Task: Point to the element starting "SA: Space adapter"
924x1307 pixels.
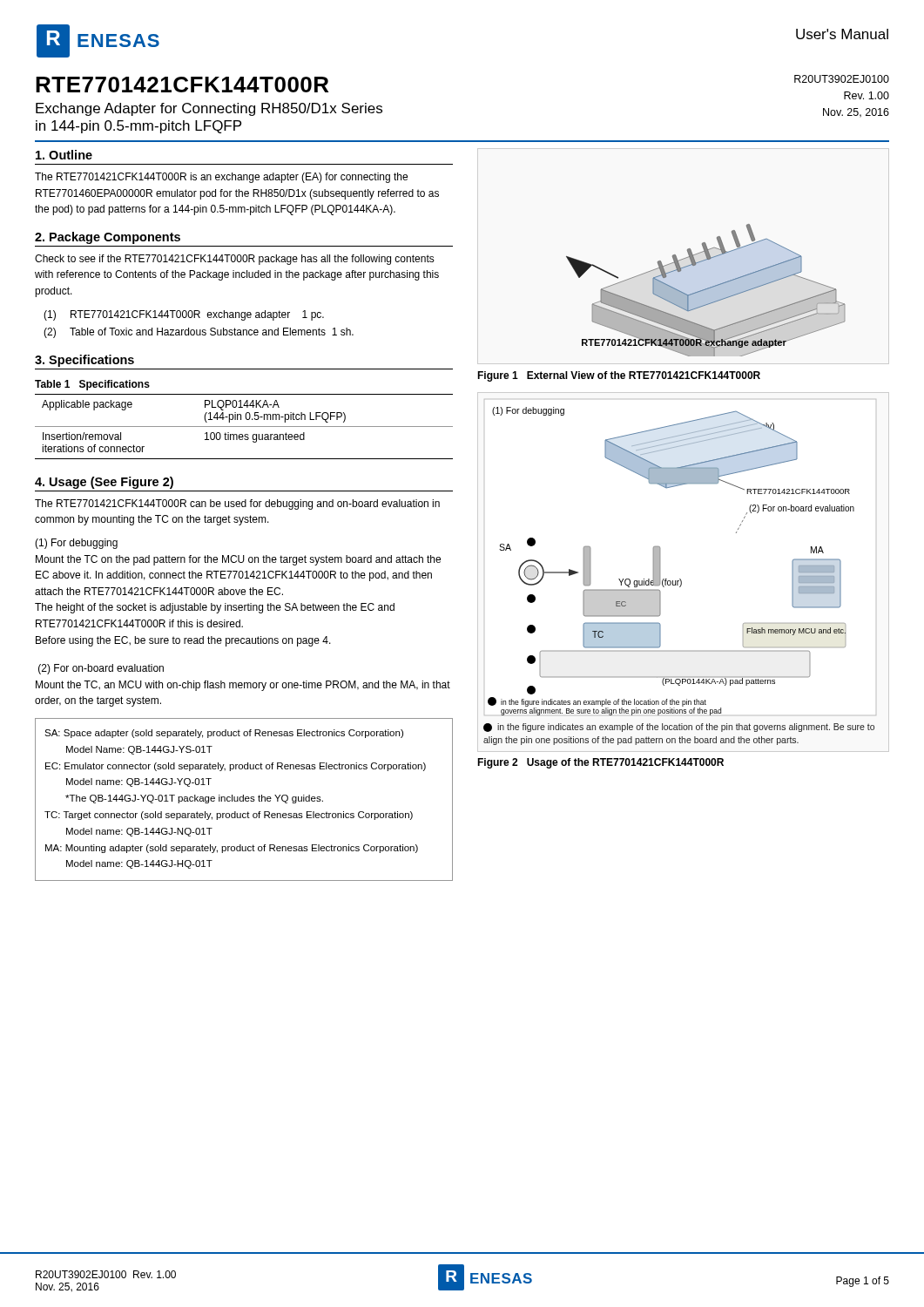Action: point(244,799)
